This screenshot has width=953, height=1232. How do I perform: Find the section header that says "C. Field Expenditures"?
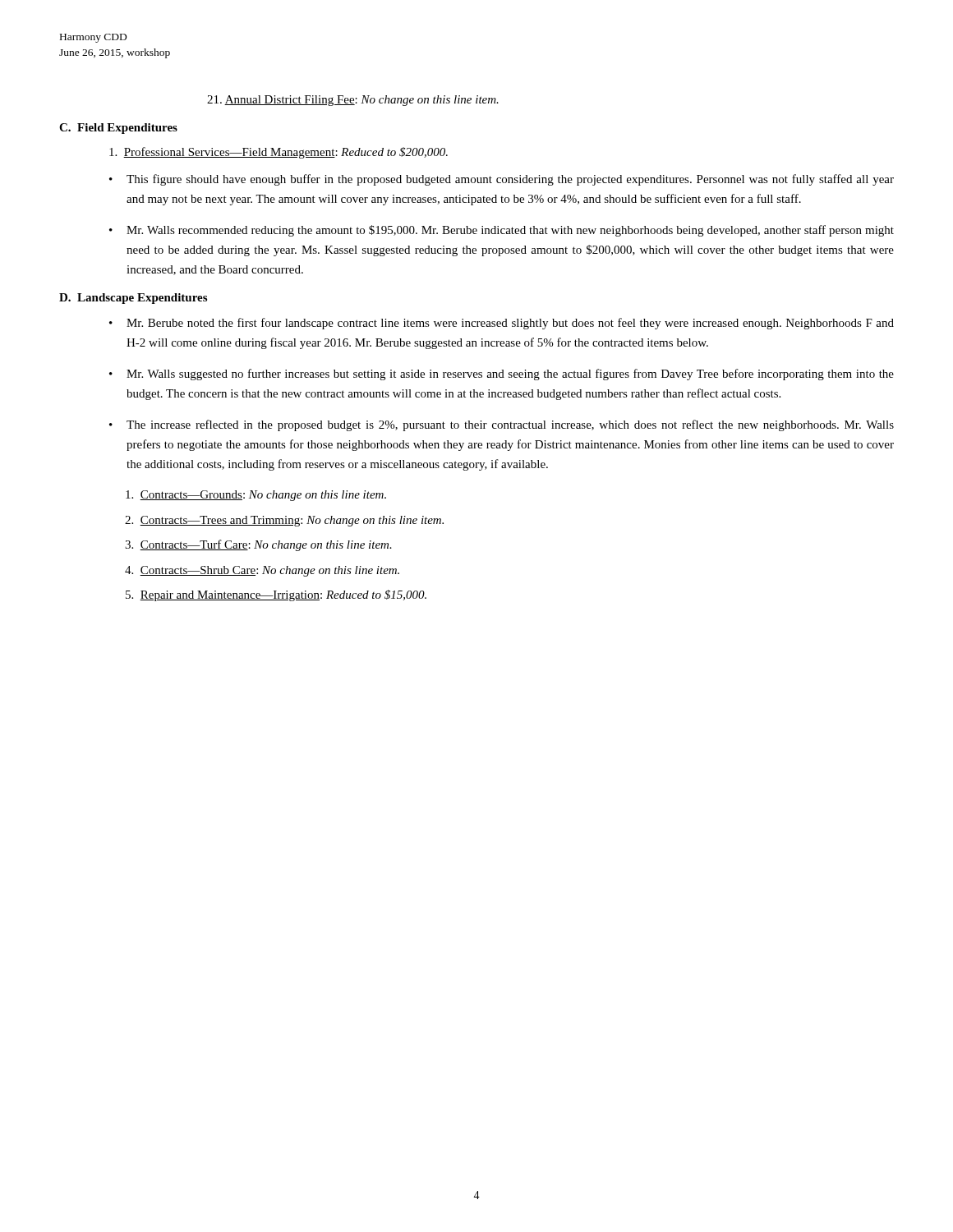pyautogui.click(x=118, y=127)
